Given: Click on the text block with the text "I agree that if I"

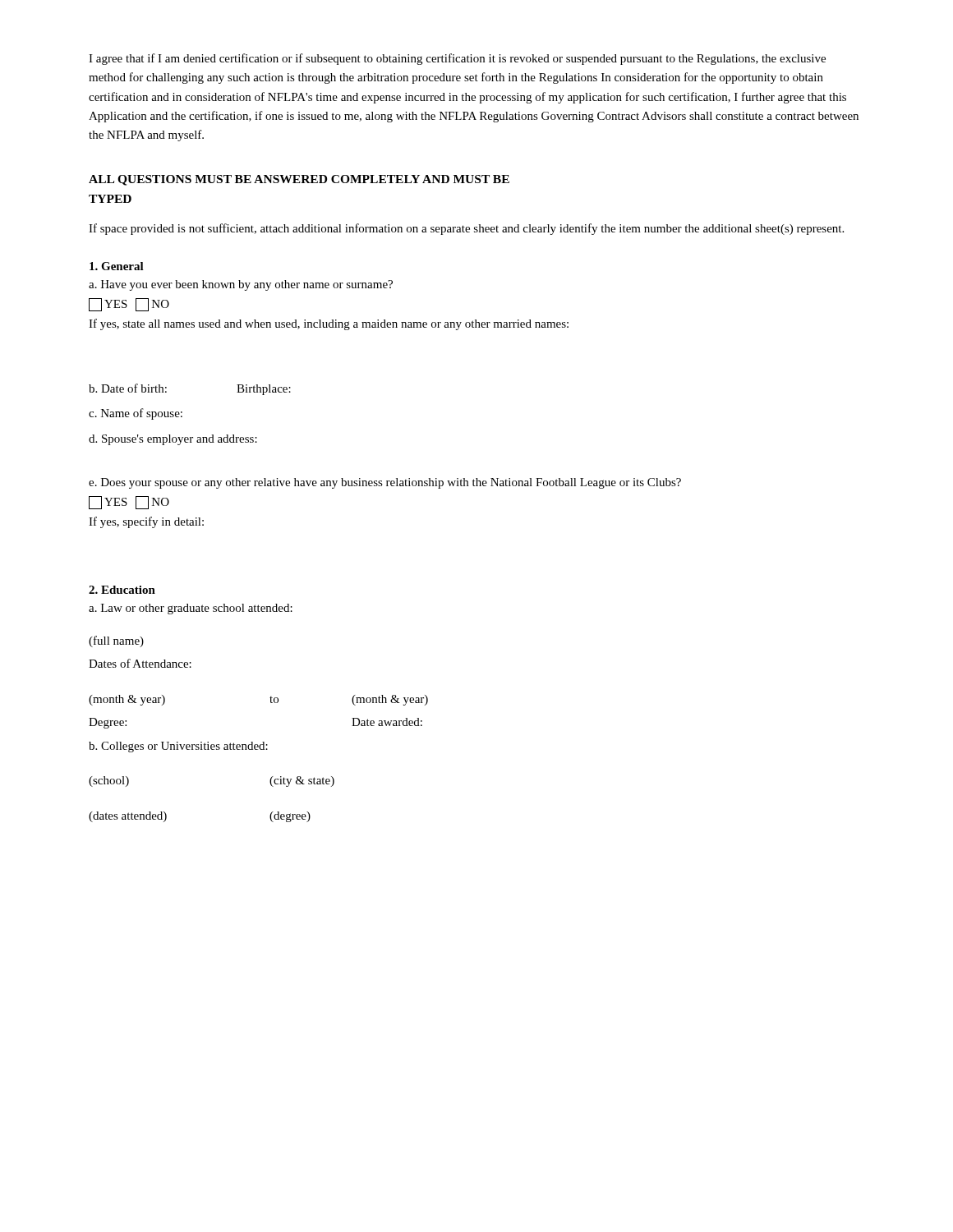Looking at the screenshot, I should coord(474,97).
